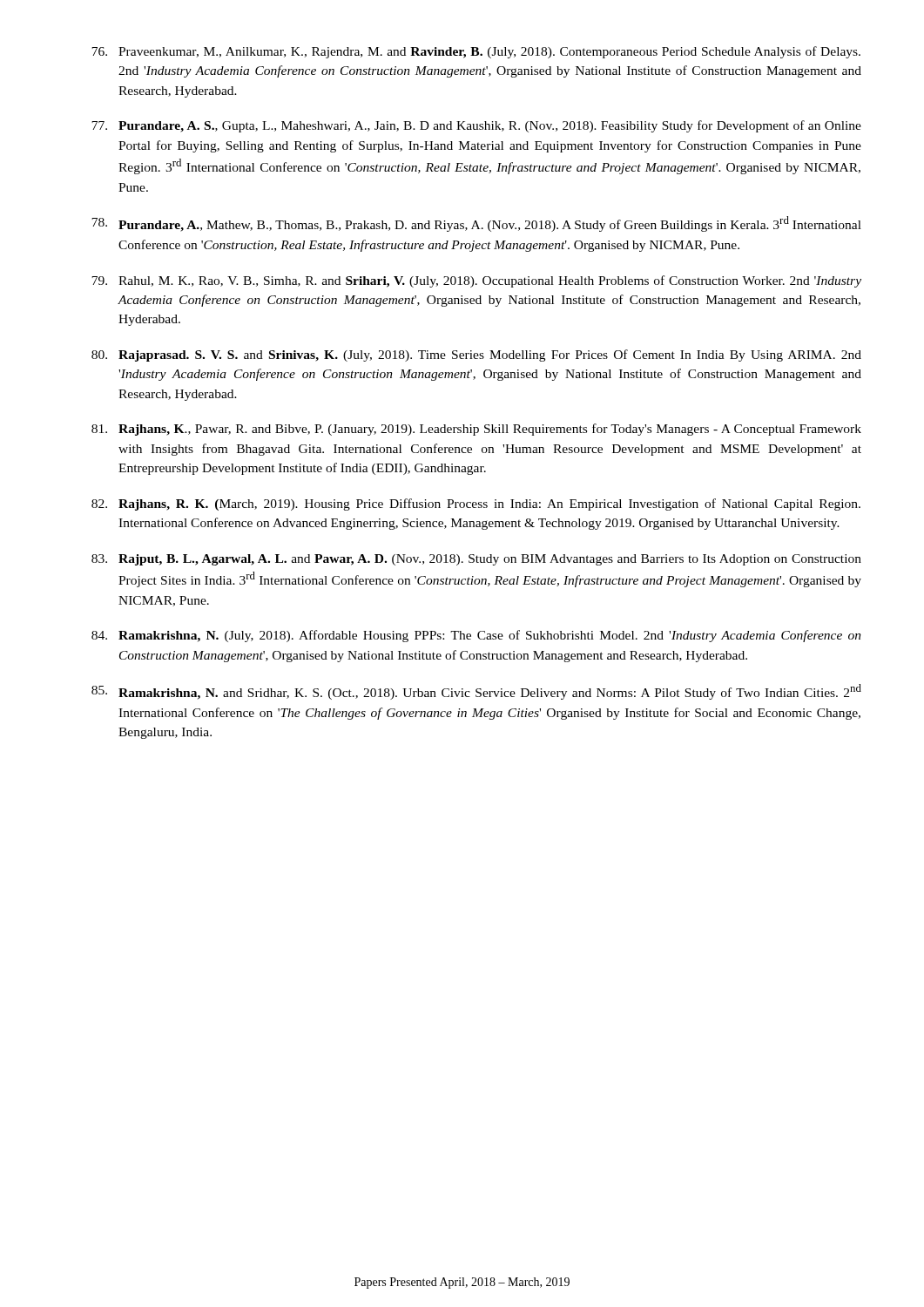The width and height of the screenshot is (924, 1307).
Task: Find the element starting "80. Rajaprasad. S. V. S. and"
Action: click(462, 374)
